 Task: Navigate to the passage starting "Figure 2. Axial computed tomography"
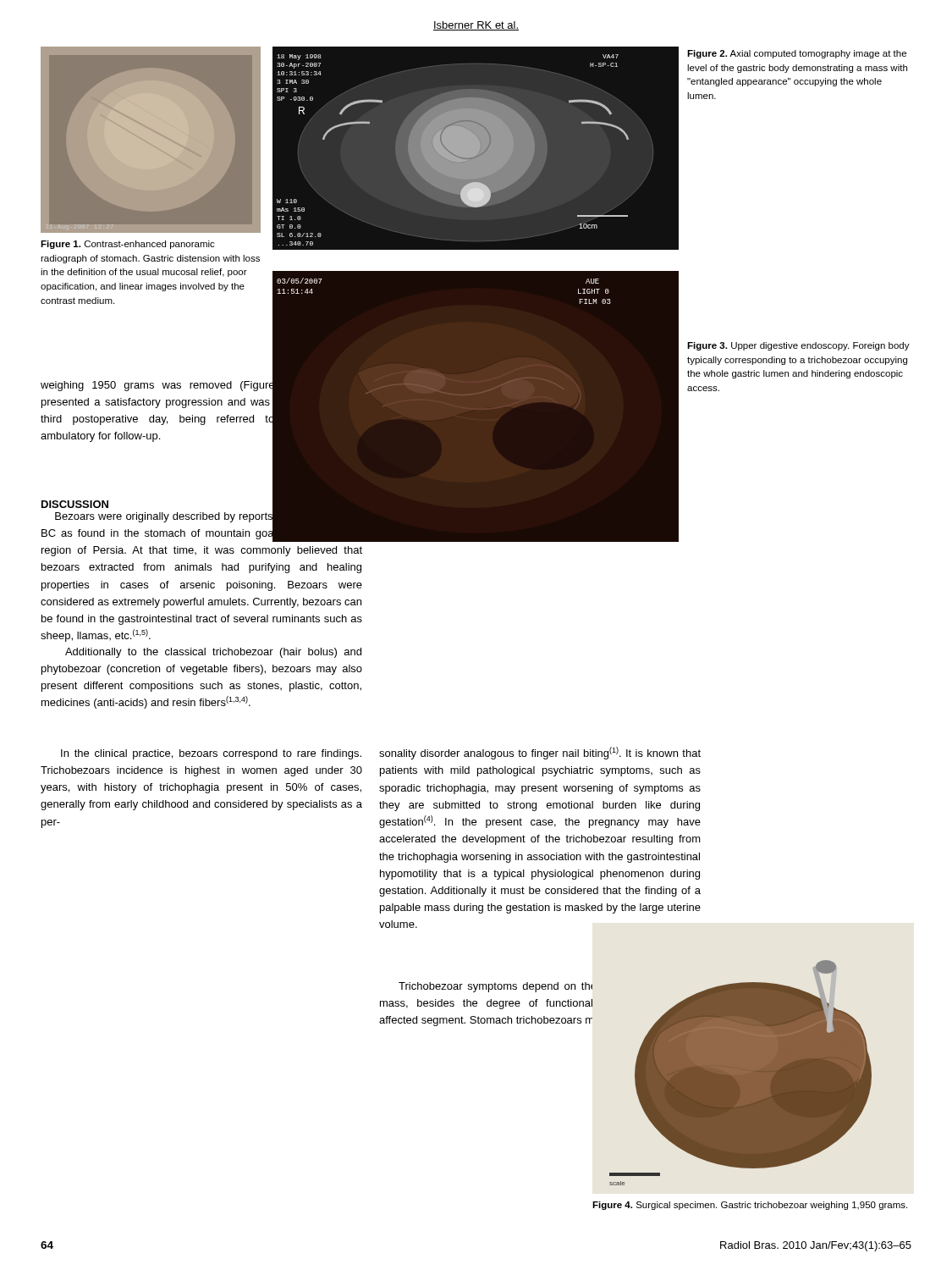pos(797,74)
